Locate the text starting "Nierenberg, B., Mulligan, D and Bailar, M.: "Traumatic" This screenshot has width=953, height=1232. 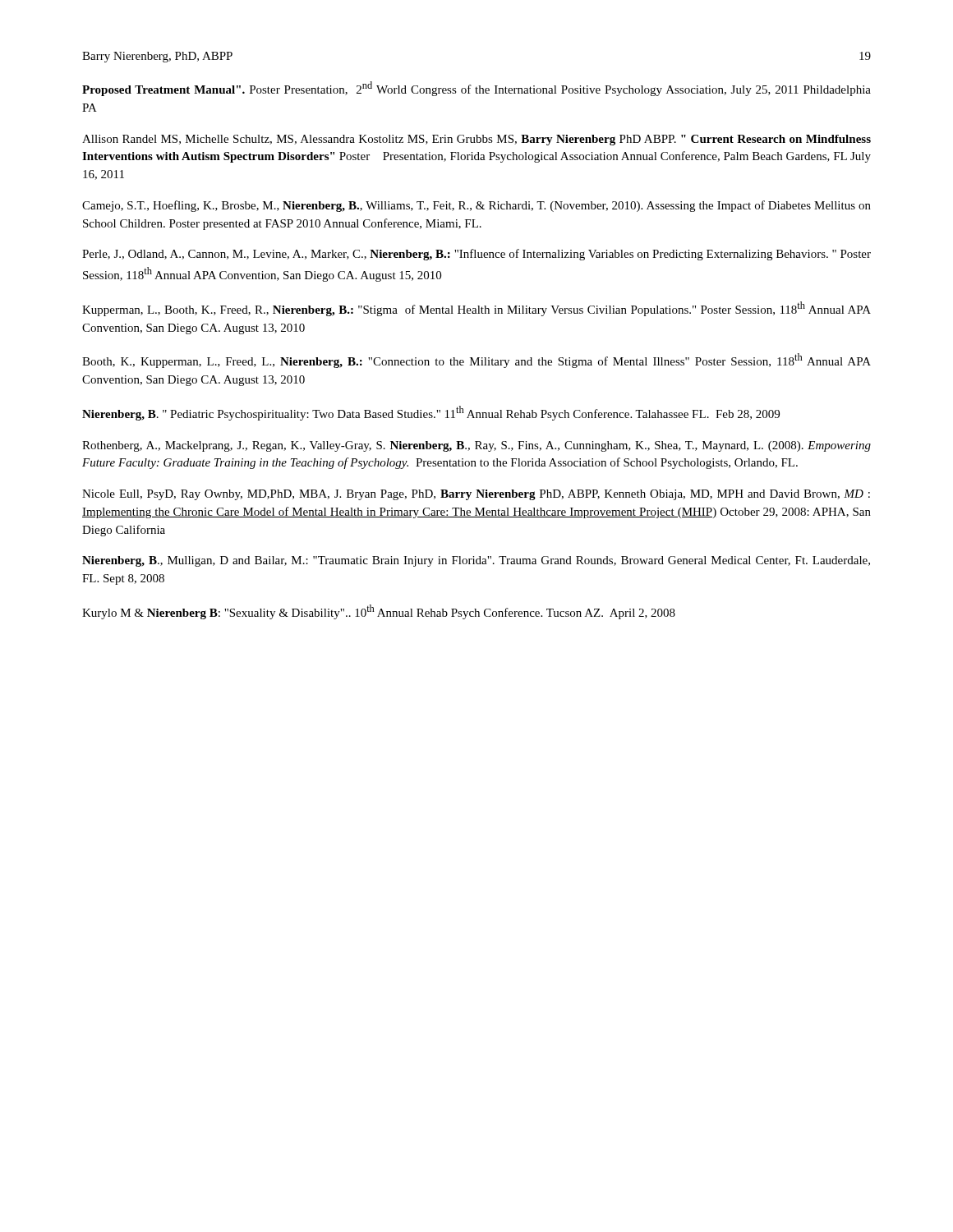[476, 569]
